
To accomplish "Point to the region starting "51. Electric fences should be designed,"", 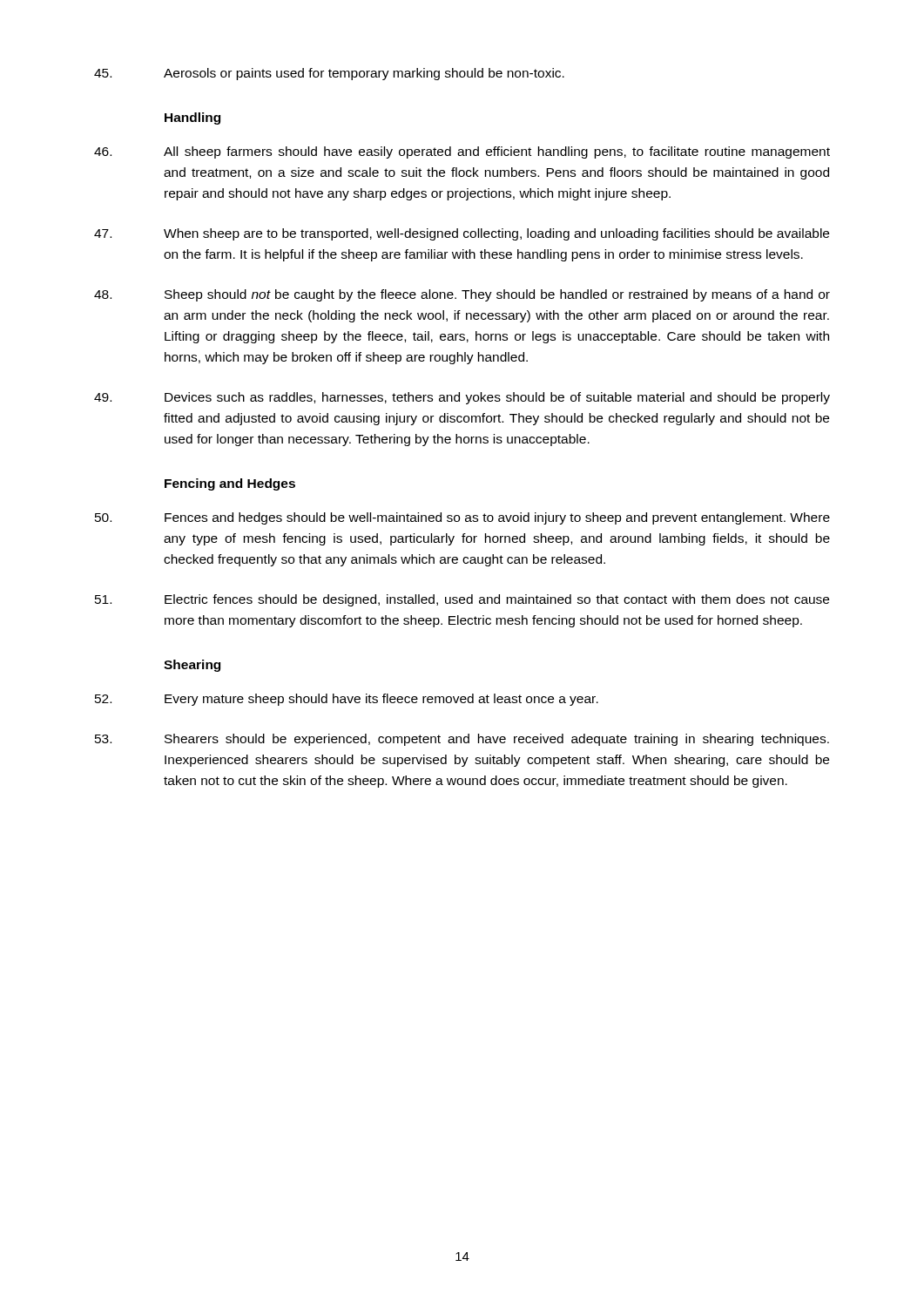I will (462, 610).
